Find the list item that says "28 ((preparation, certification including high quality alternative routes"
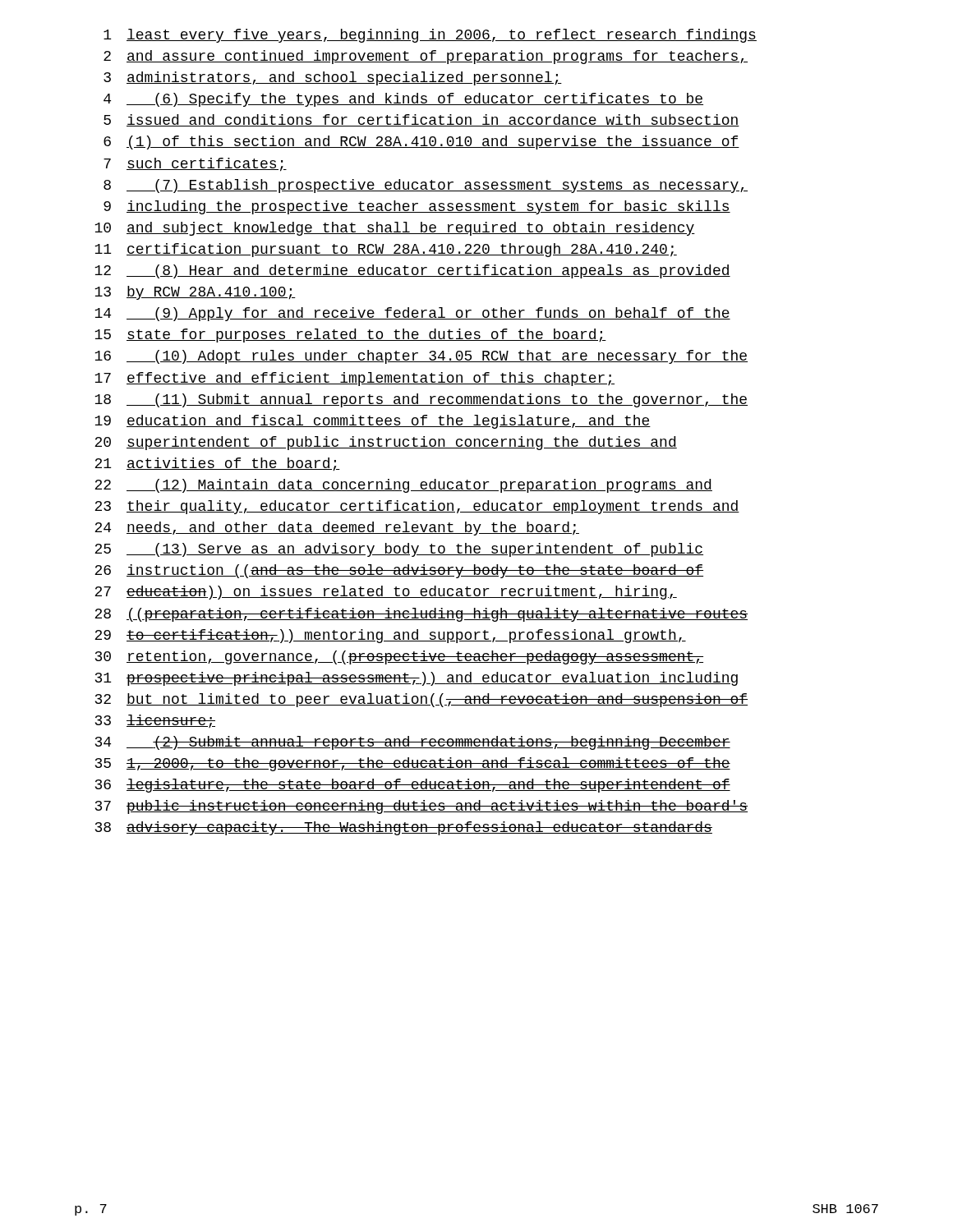This screenshot has height=1232, width=953. click(476, 614)
